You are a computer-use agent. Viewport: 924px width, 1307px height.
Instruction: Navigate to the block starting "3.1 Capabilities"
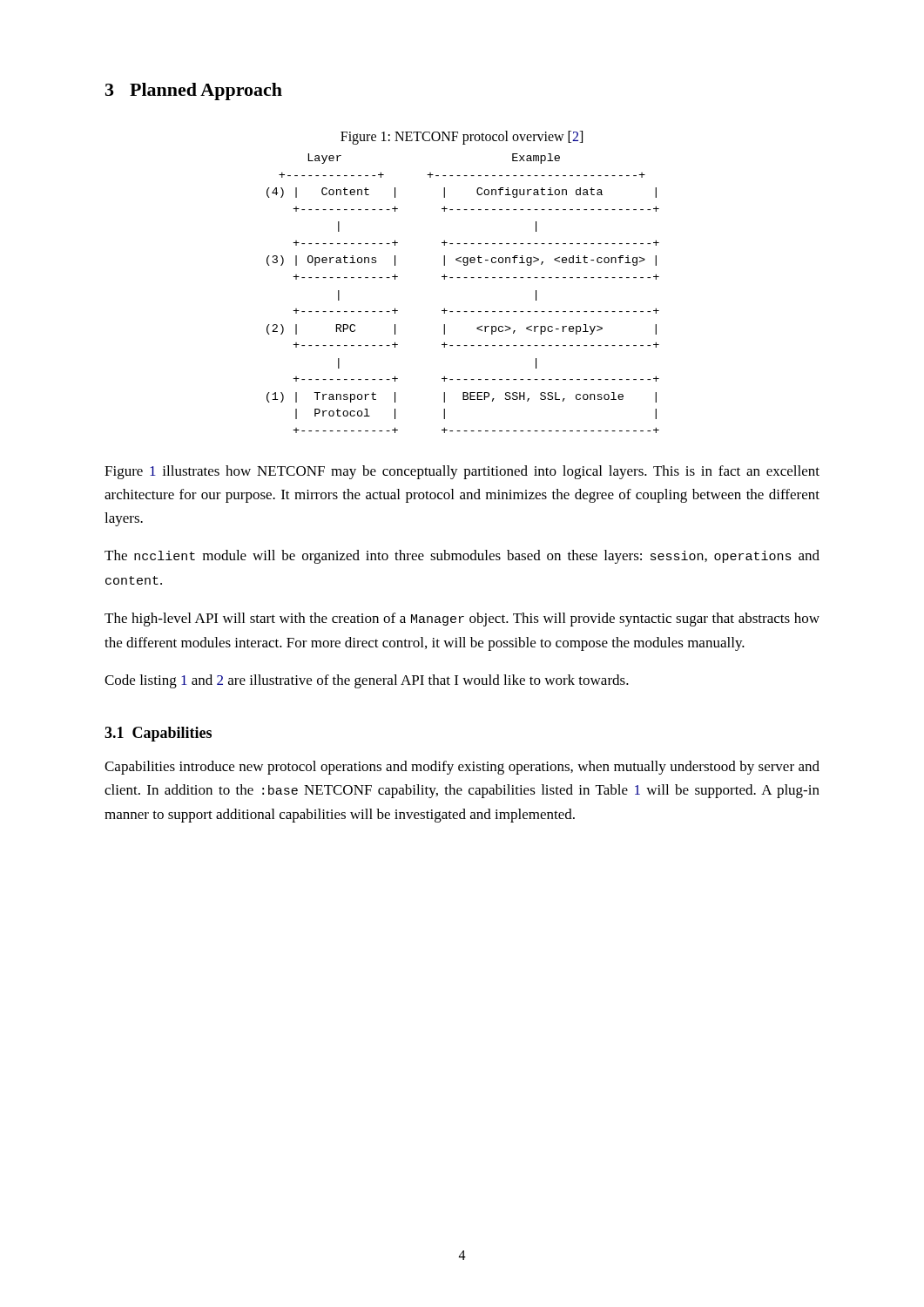pos(158,732)
